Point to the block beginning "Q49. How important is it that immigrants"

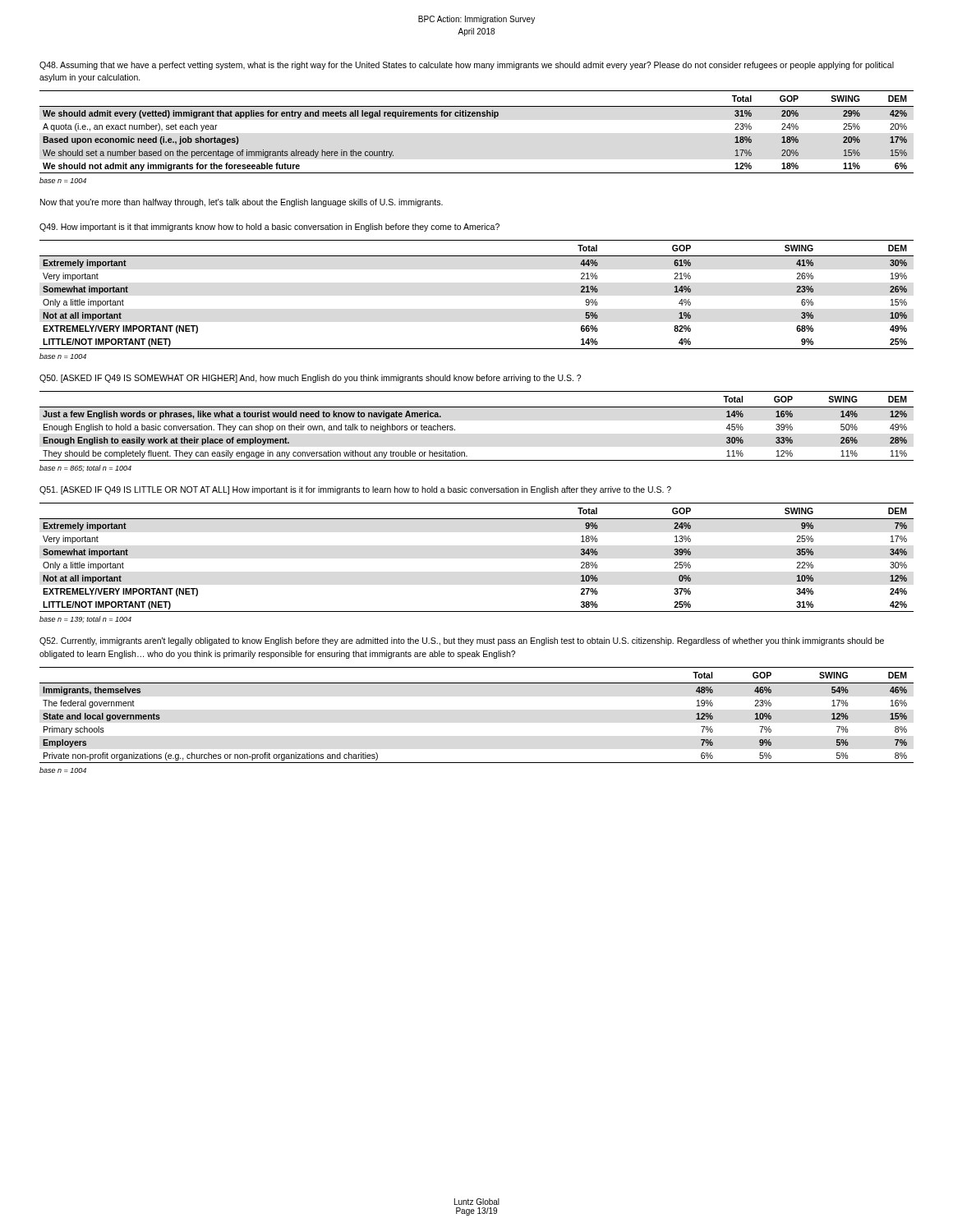(x=270, y=226)
